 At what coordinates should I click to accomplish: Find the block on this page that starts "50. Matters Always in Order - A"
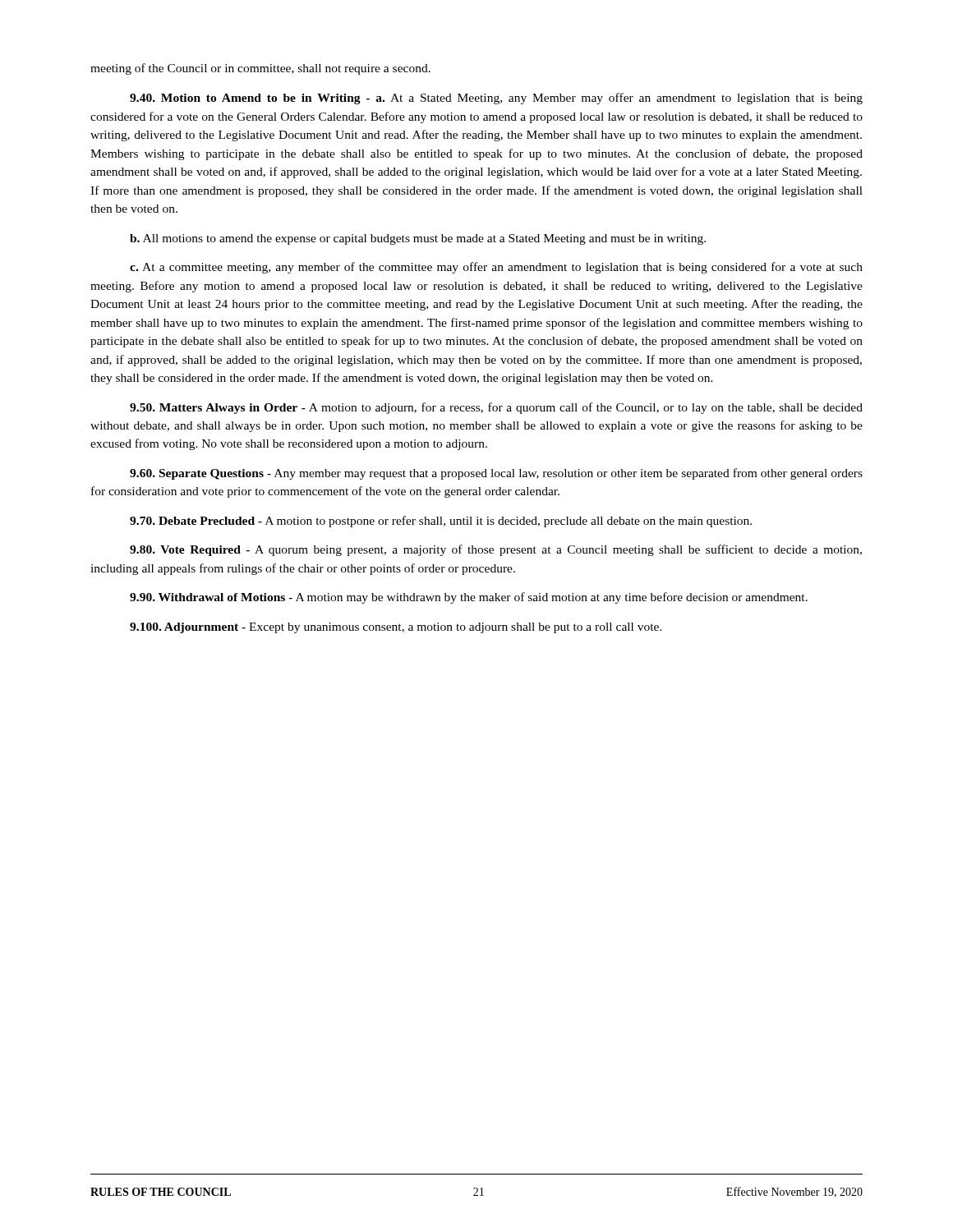[476, 425]
